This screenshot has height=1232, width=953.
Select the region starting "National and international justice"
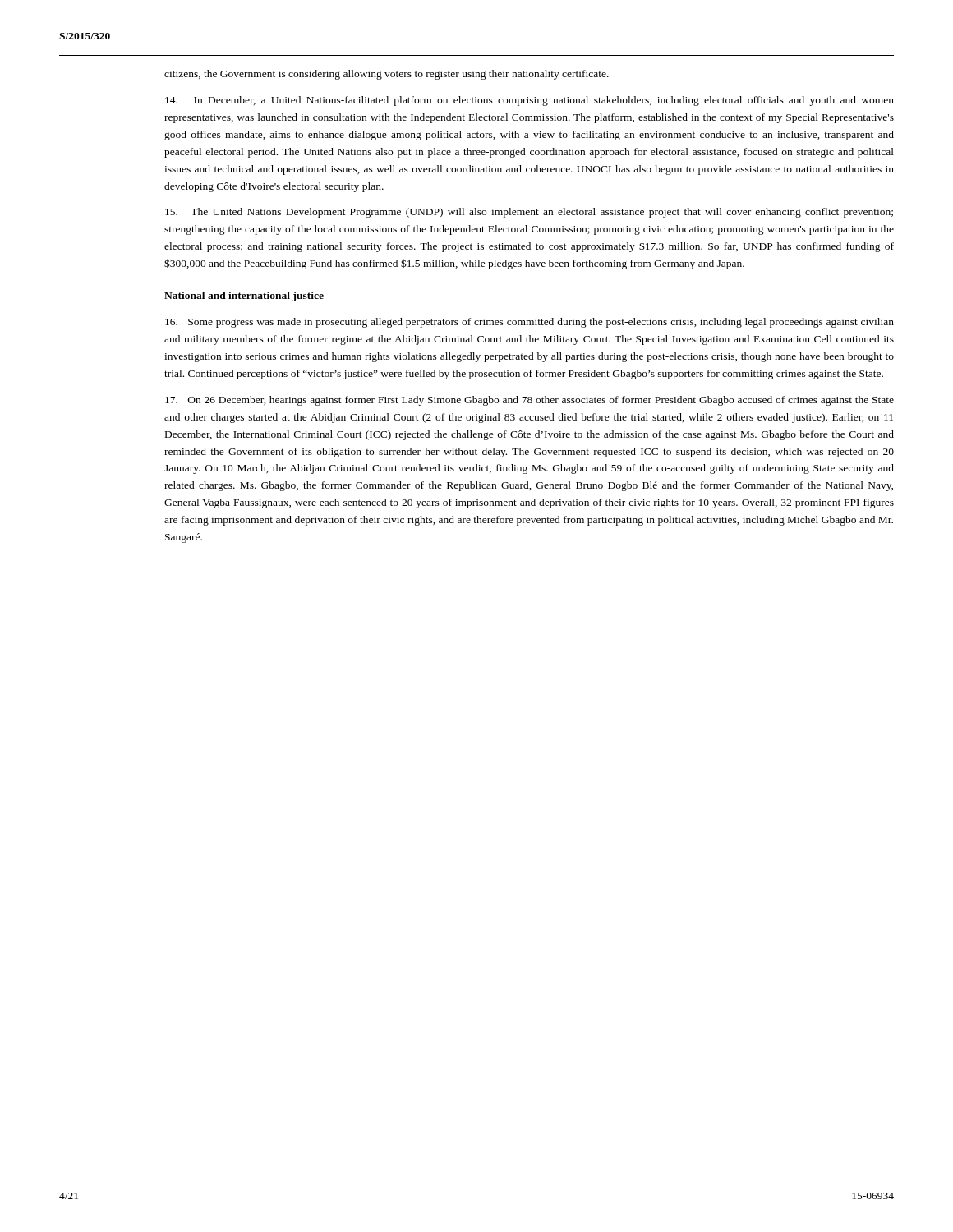click(x=244, y=295)
